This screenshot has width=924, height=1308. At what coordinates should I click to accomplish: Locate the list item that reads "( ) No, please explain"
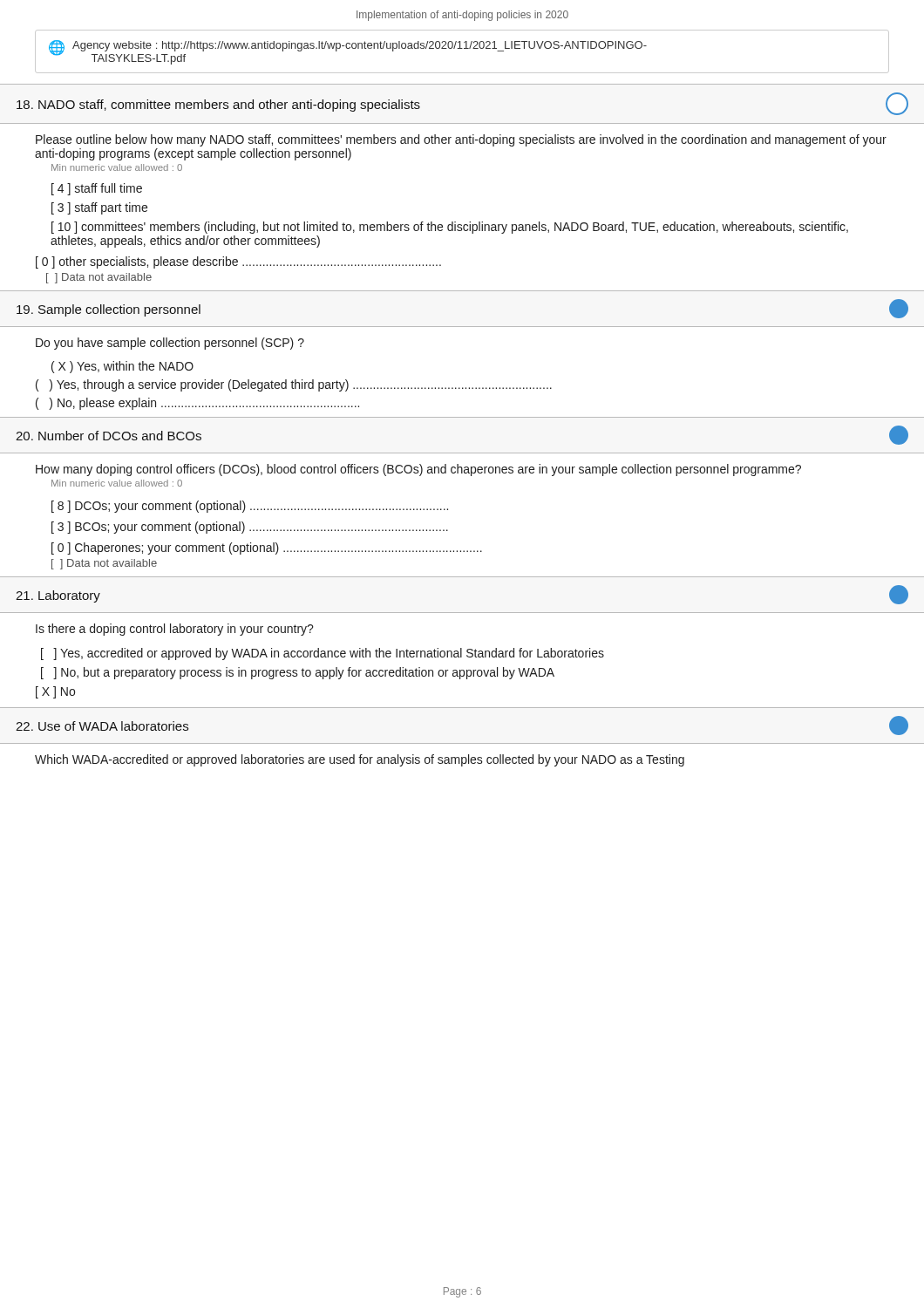[x=198, y=403]
